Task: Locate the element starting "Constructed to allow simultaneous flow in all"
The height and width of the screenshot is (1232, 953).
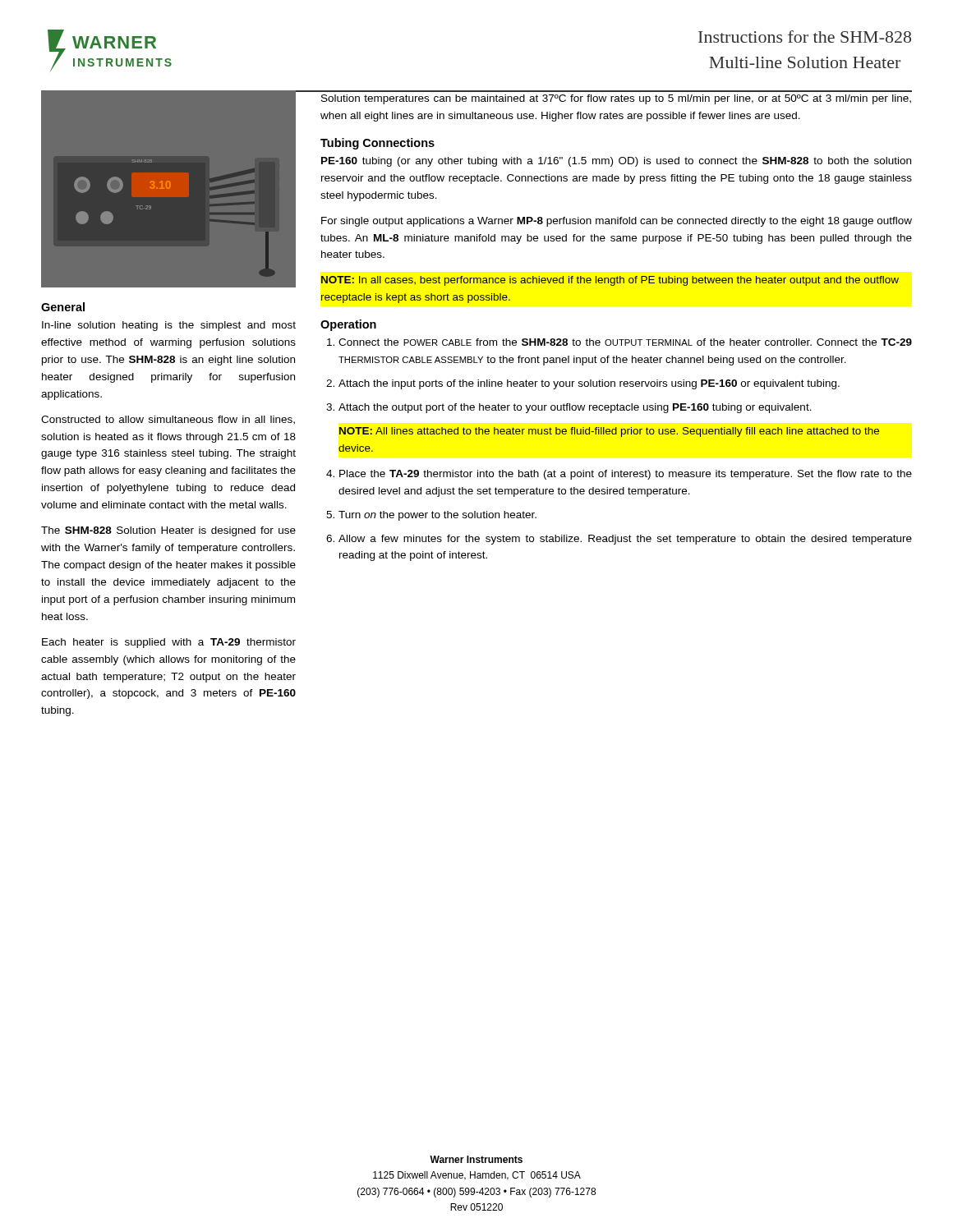Action: tap(168, 462)
